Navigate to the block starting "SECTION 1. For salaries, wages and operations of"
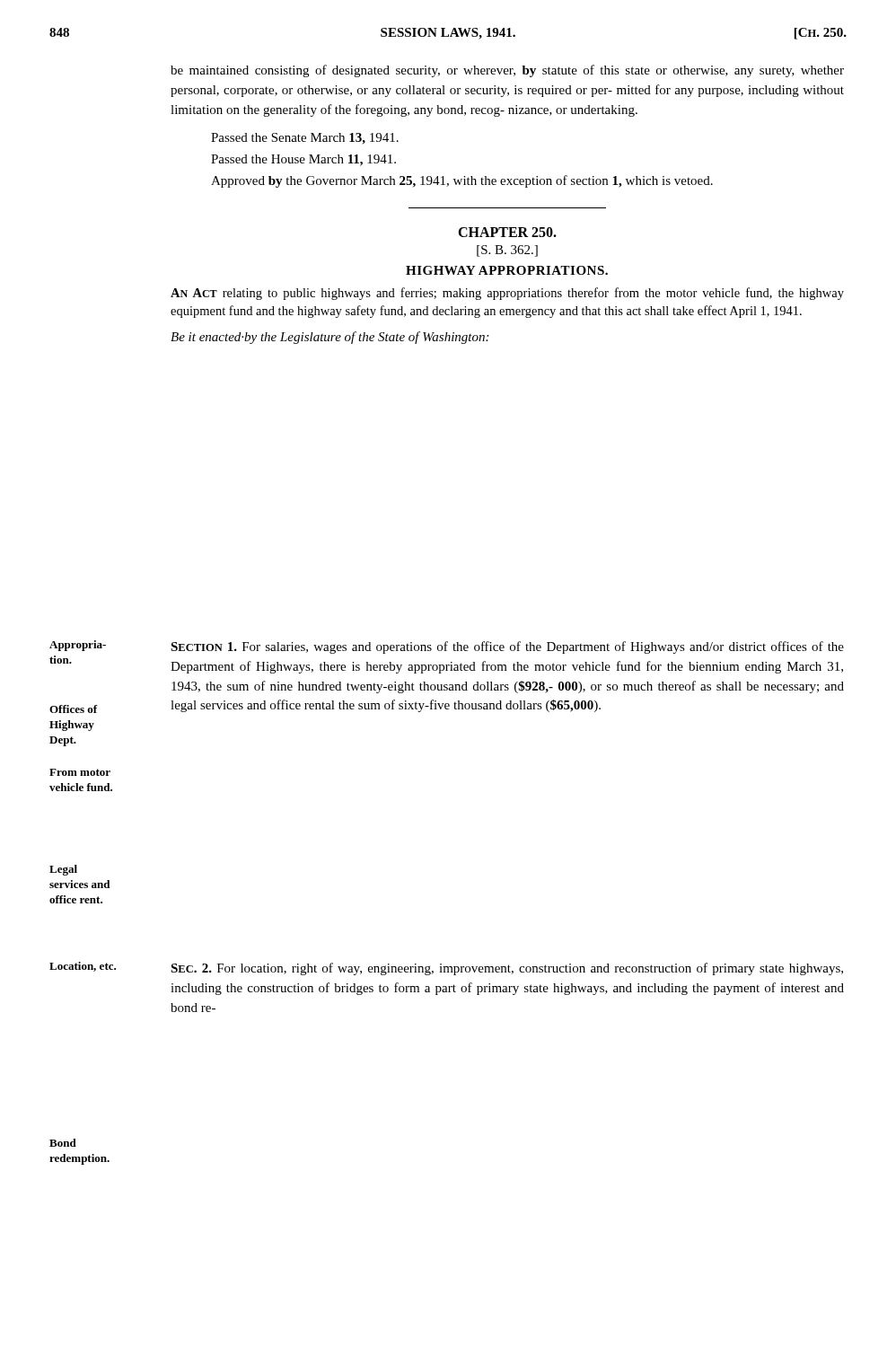The image size is (896, 1347). 507,676
